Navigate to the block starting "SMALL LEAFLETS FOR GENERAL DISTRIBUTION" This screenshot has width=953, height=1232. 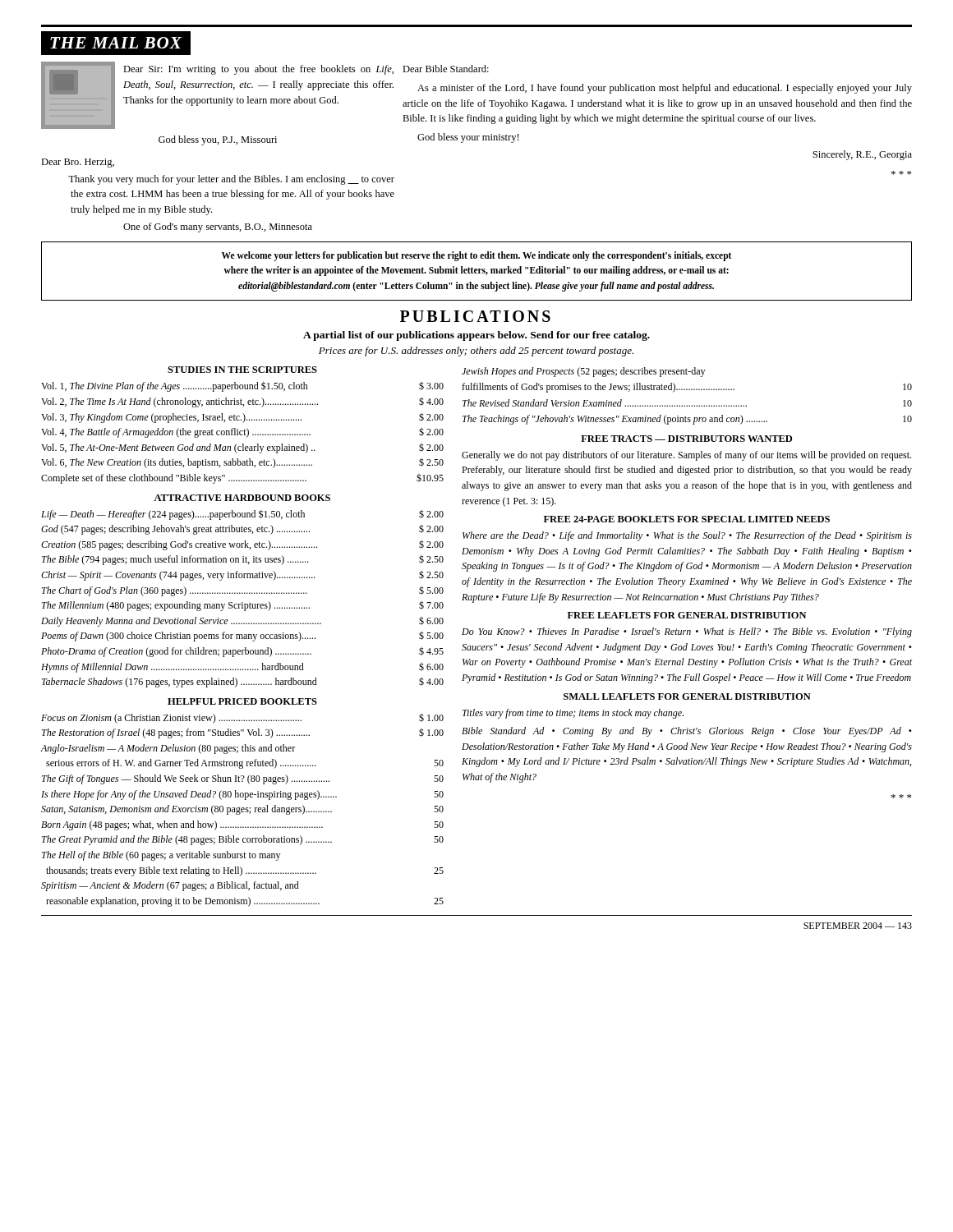[687, 696]
